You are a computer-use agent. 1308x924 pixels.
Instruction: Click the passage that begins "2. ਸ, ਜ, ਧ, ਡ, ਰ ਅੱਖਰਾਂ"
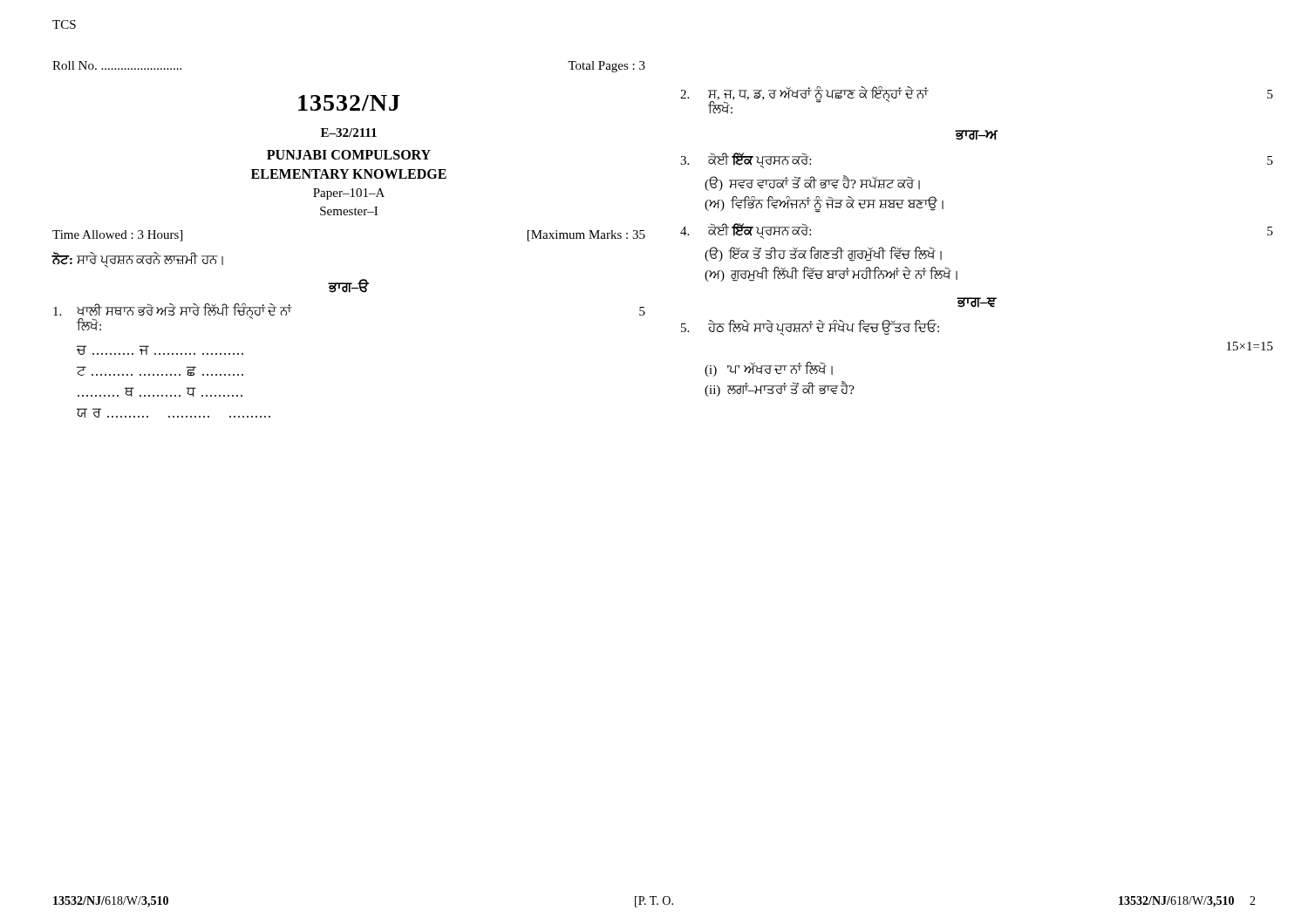(797, 98)
